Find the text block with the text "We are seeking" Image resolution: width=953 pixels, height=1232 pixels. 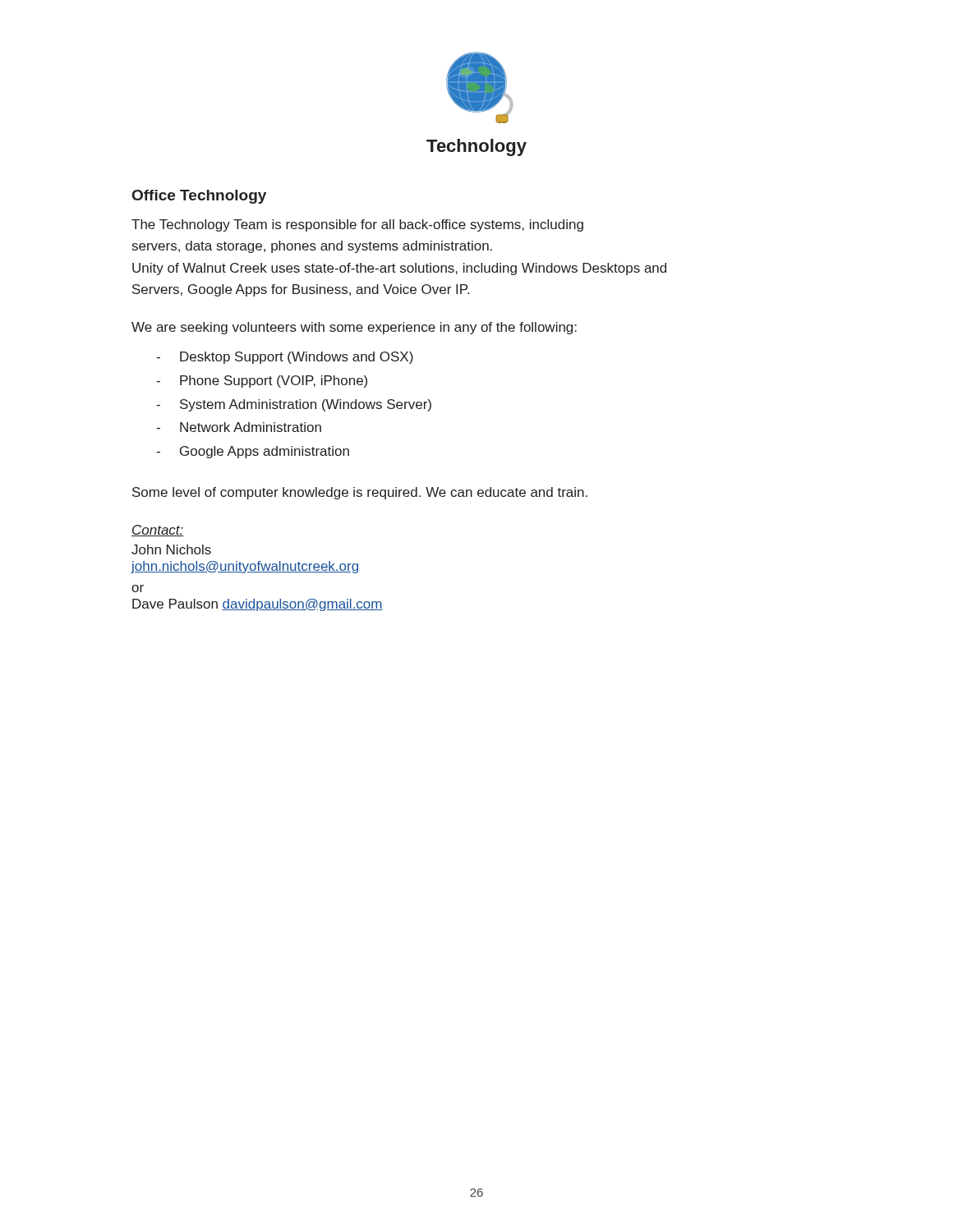(x=355, y=328)
